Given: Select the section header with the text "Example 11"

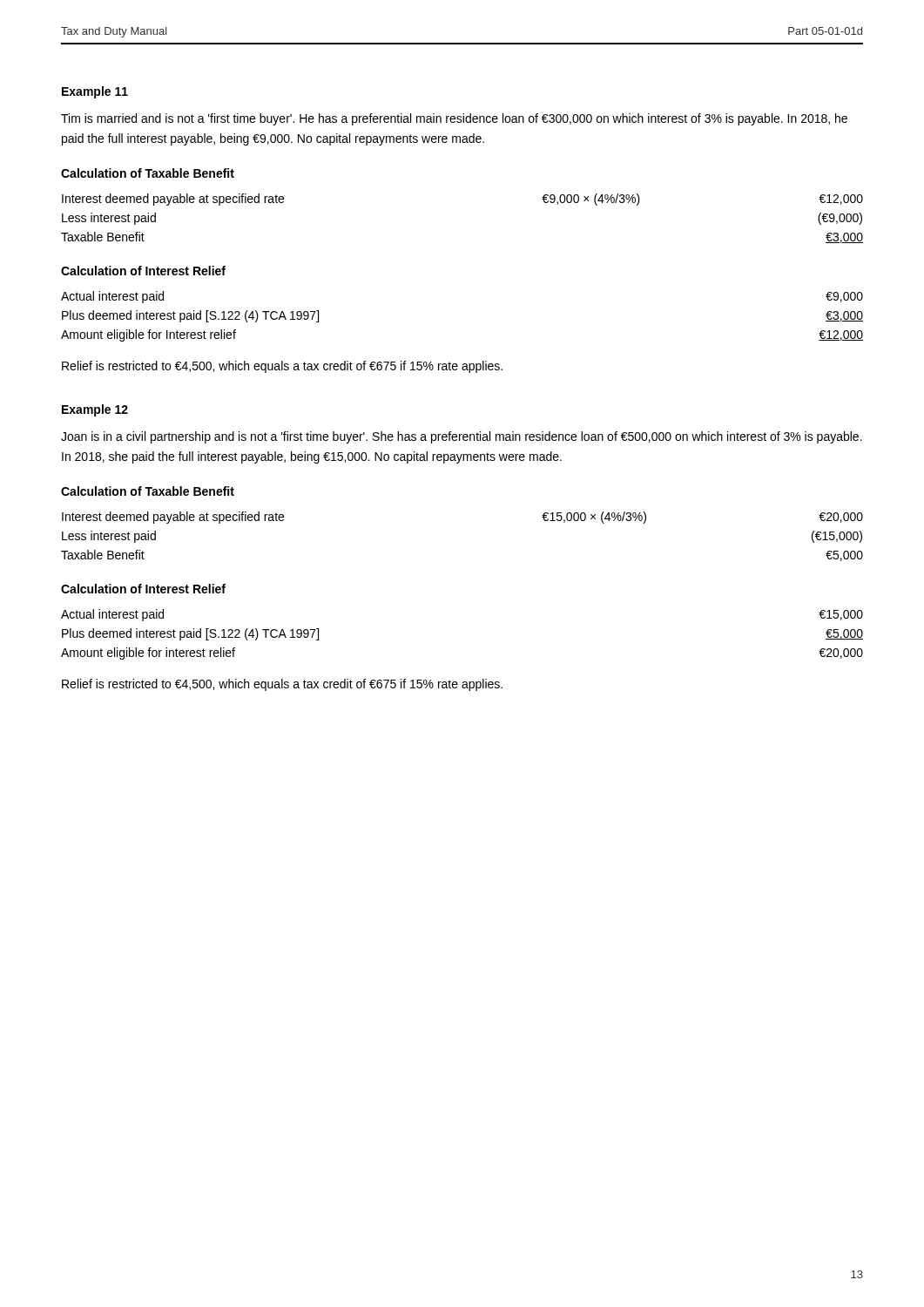Looking at the screenshot, I should [95, 91].
